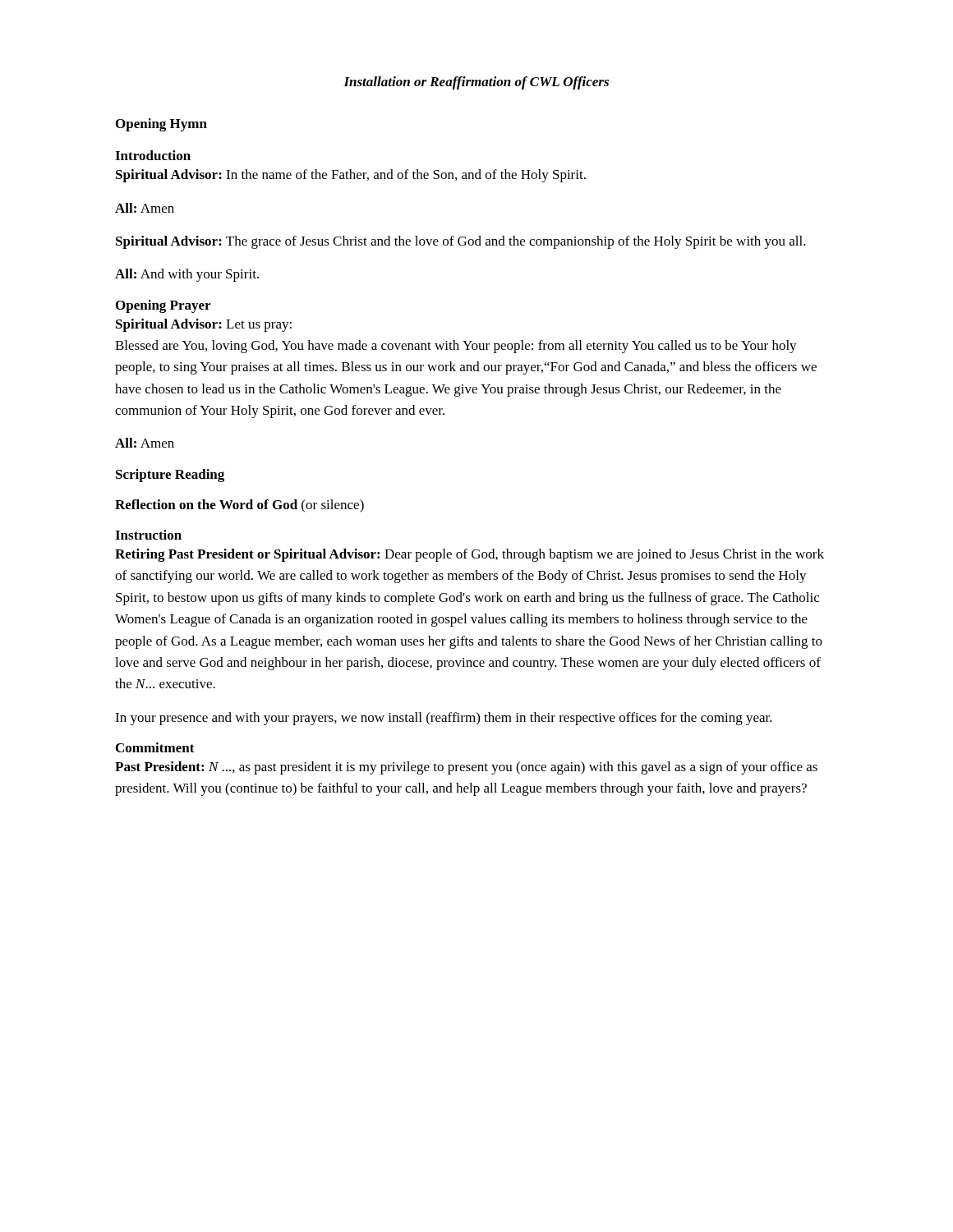The width and height of the screenshot is (953, 1232).
Task: Point to the element starting "Spiritual Advisor: Let"
Action: click(x=476, y=368)
